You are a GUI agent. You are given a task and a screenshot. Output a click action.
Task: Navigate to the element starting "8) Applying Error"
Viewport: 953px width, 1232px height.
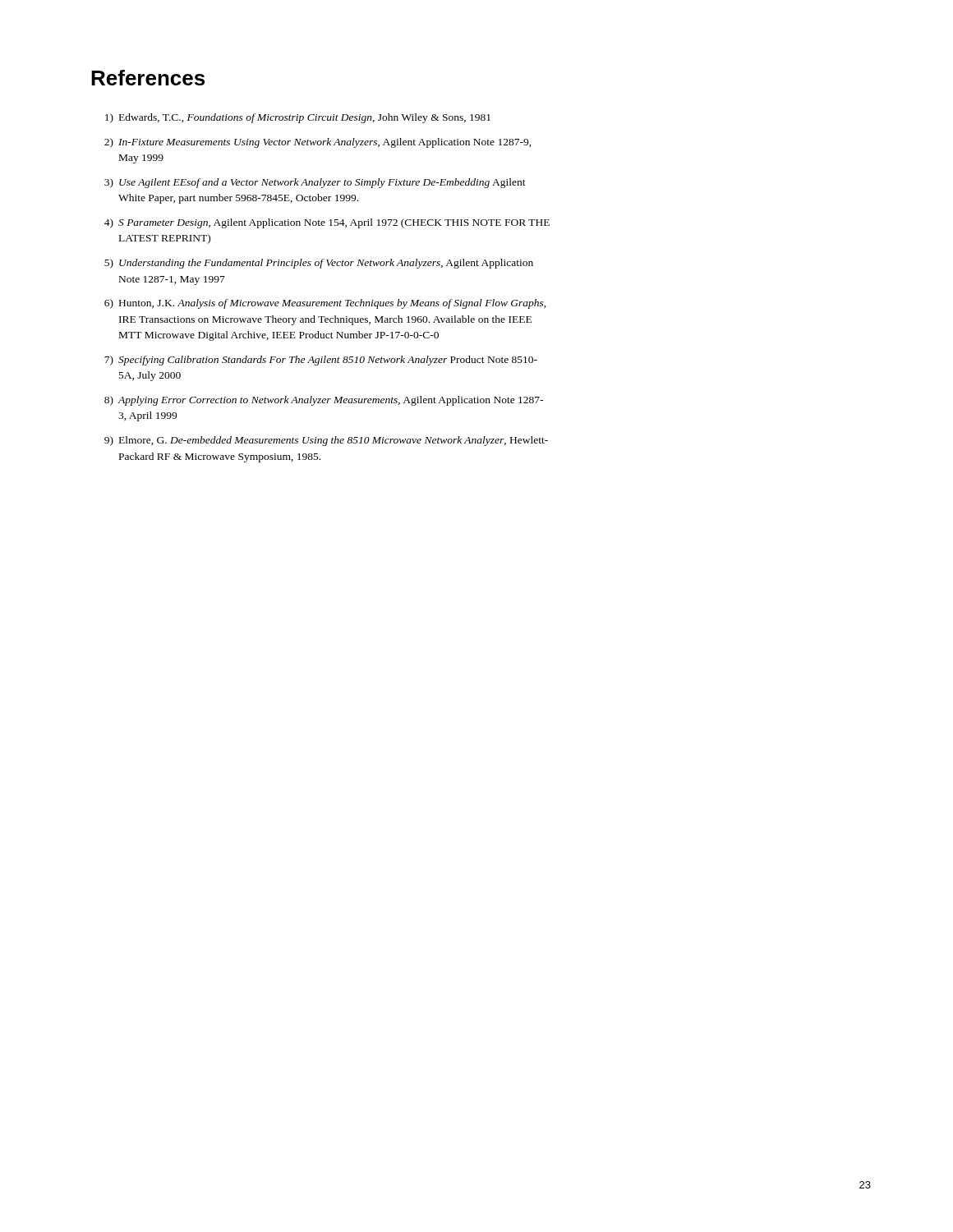320,408
